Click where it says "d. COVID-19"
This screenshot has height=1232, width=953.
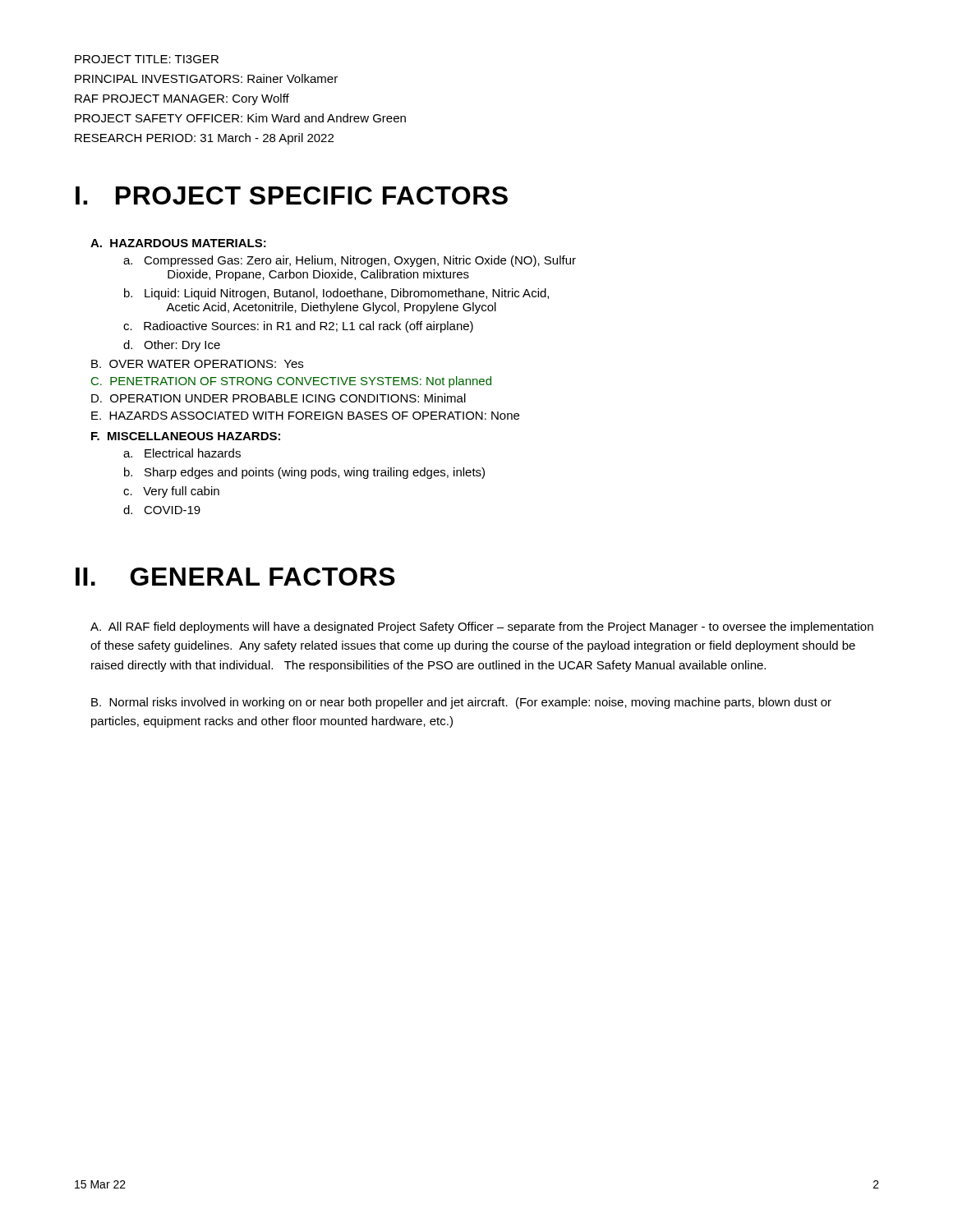click(162, 510)
